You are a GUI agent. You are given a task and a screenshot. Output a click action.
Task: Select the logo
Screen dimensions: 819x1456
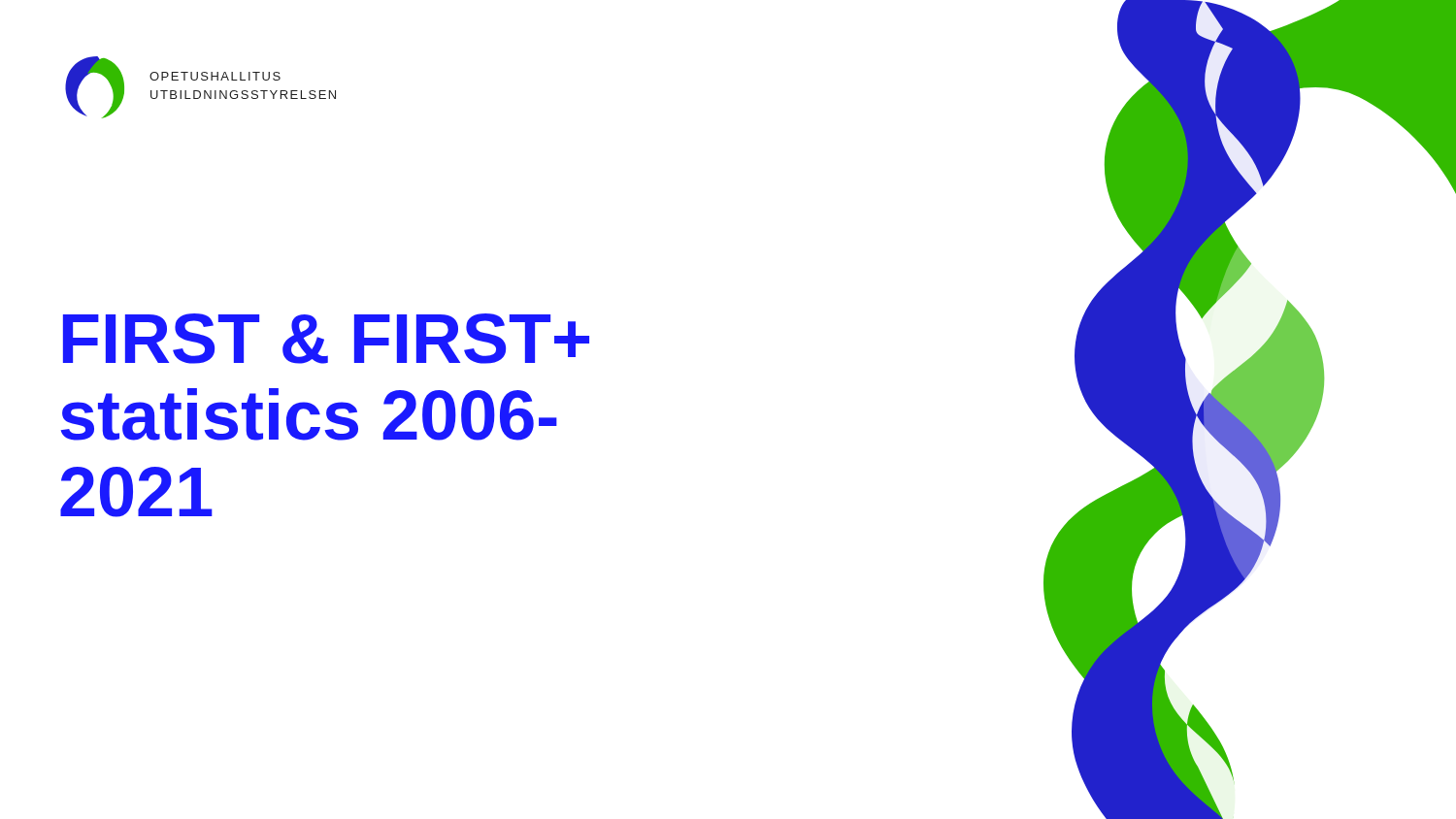198,85
